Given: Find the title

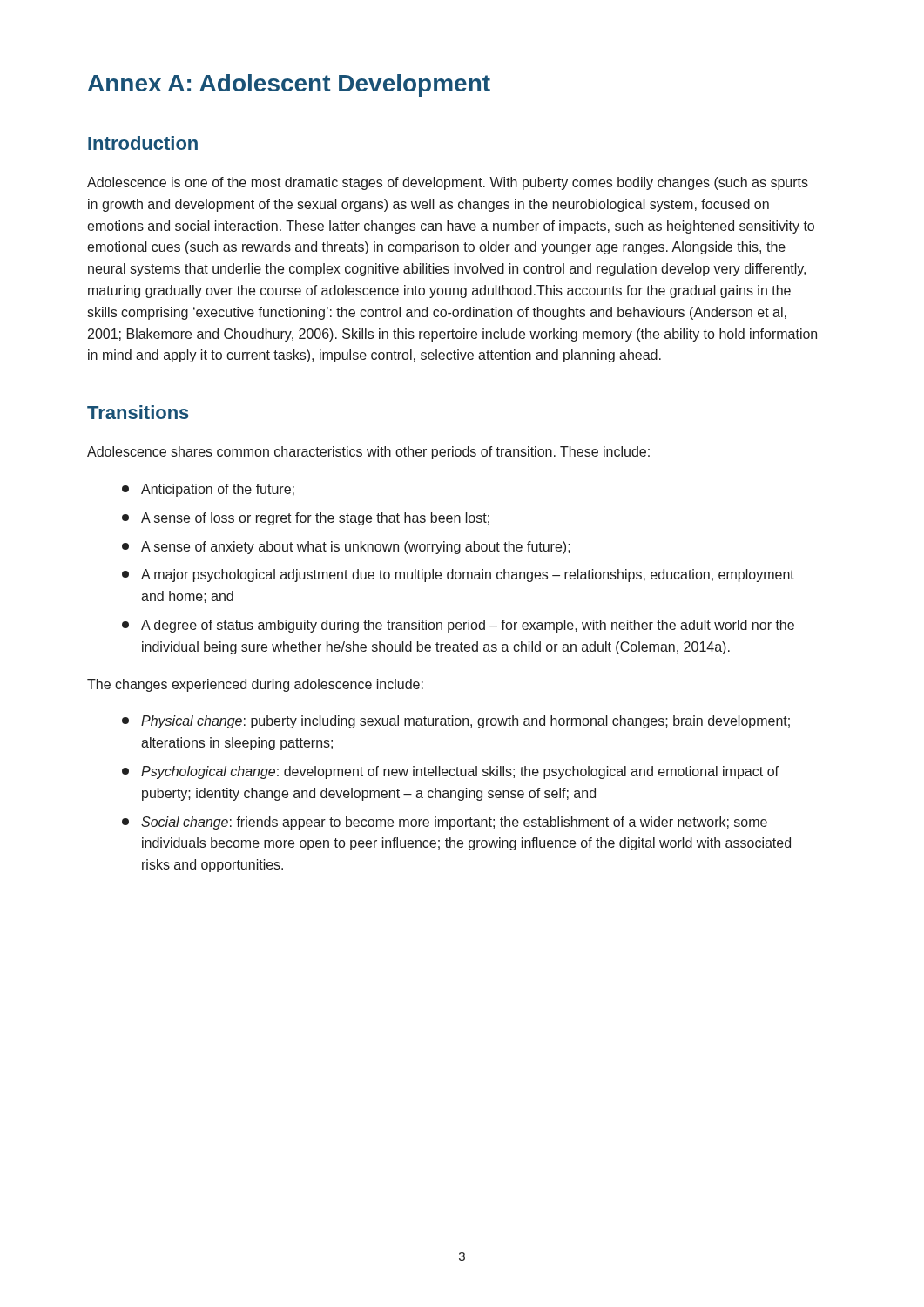Looking at the screenshot, I should [289, 83].
